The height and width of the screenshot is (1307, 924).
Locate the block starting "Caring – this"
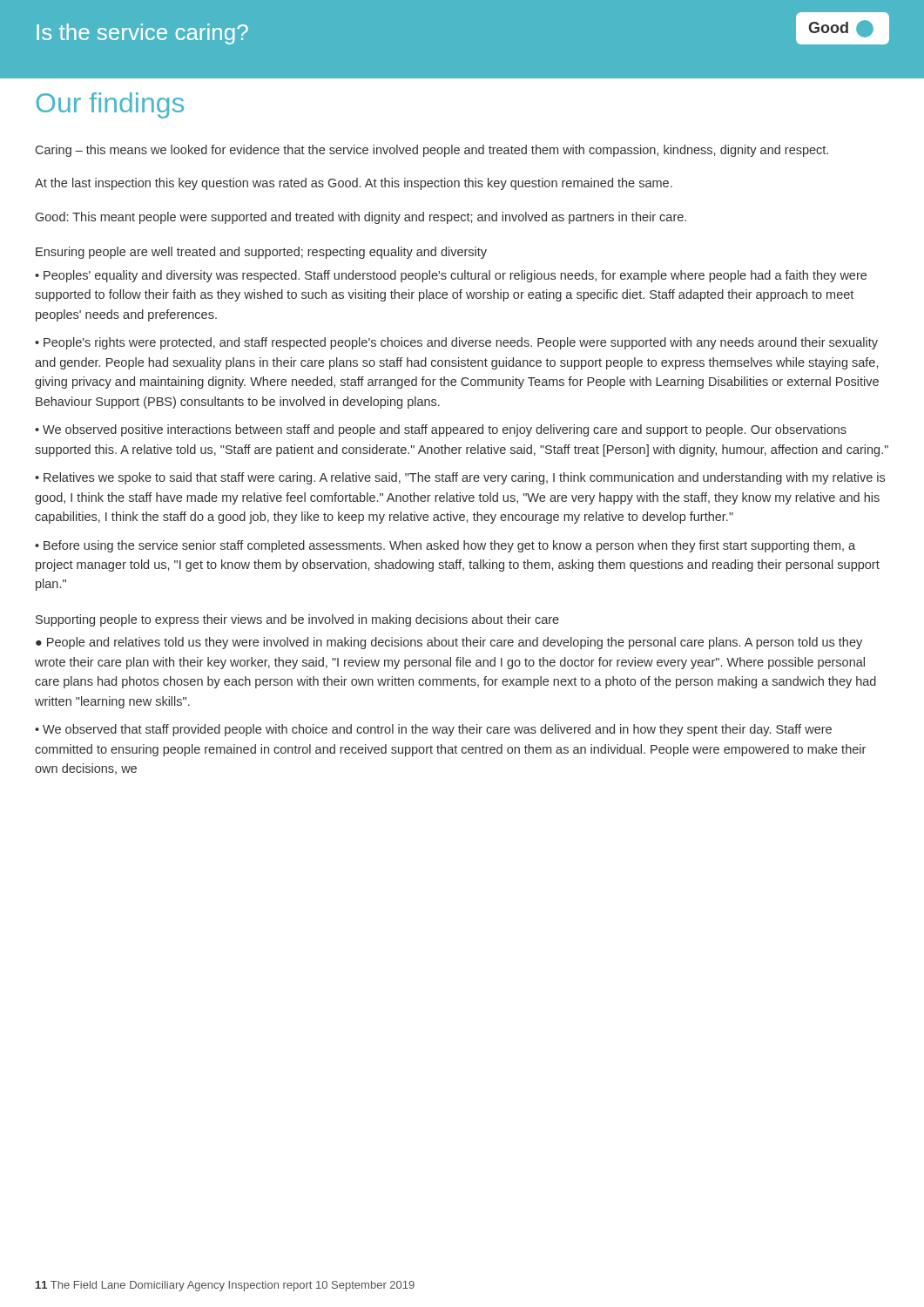click(462, 150)
